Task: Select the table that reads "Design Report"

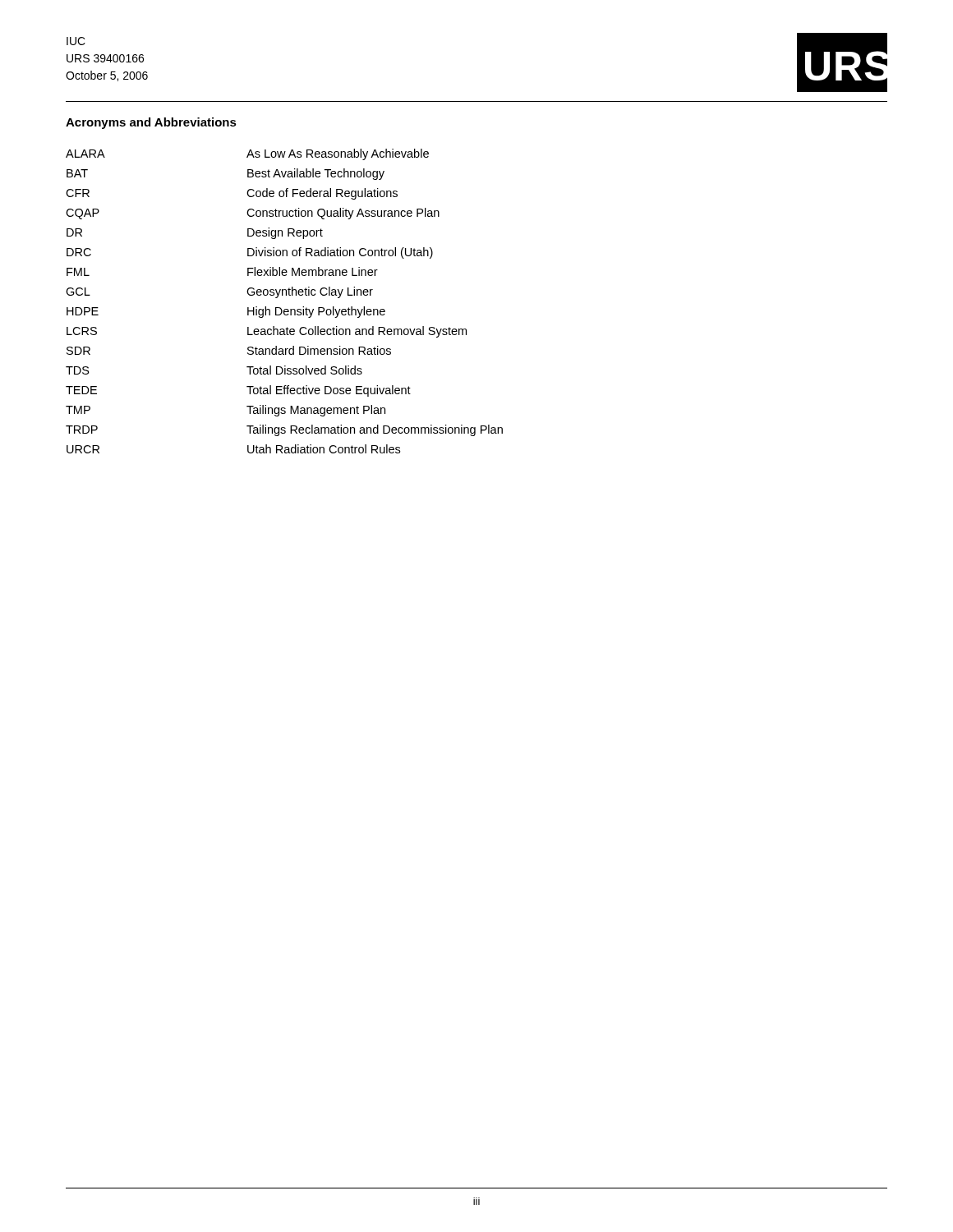Action: tap(476, 301)
